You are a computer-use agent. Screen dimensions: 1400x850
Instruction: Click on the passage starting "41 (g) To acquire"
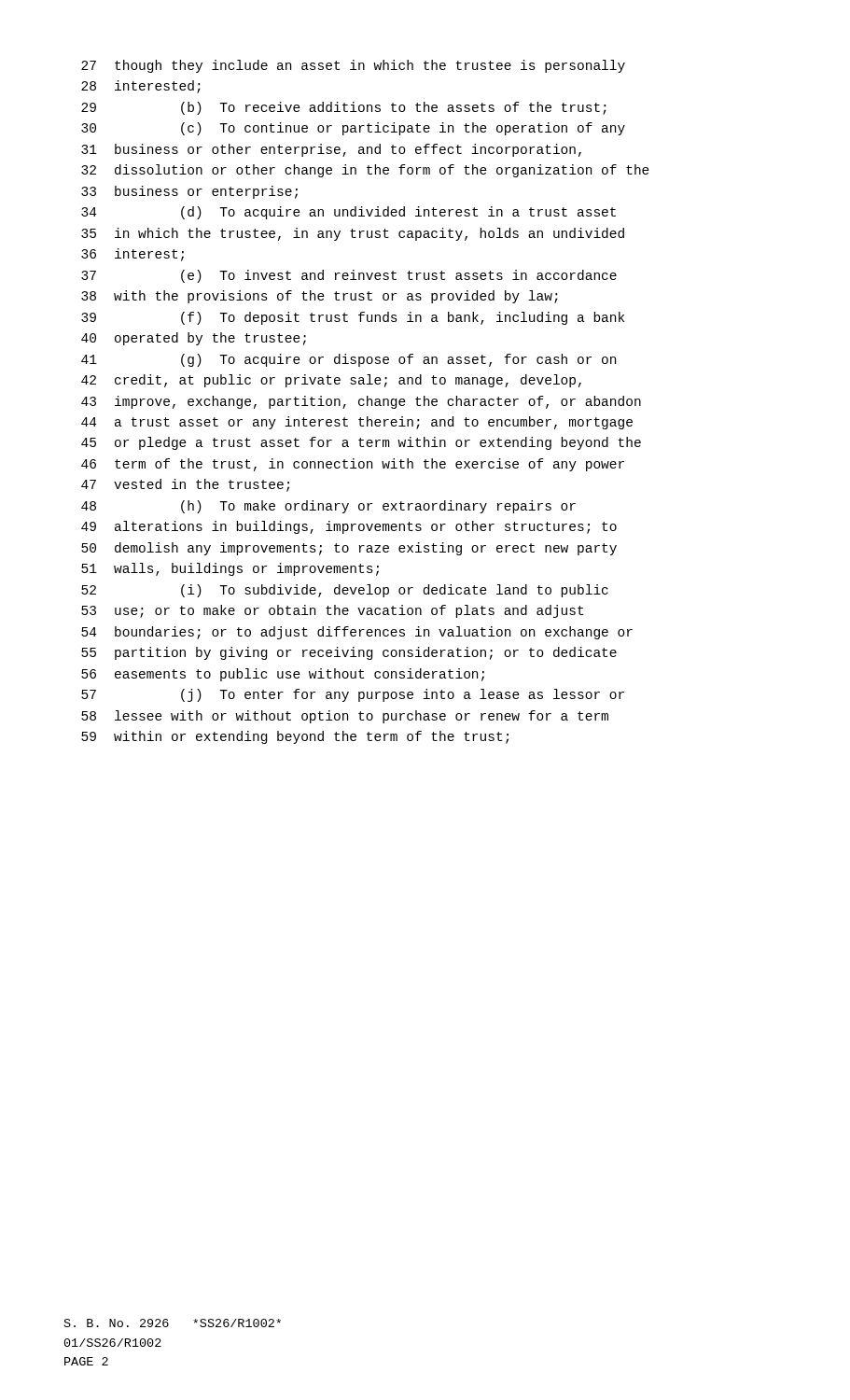pyautogui.click(x=340, y=360)
